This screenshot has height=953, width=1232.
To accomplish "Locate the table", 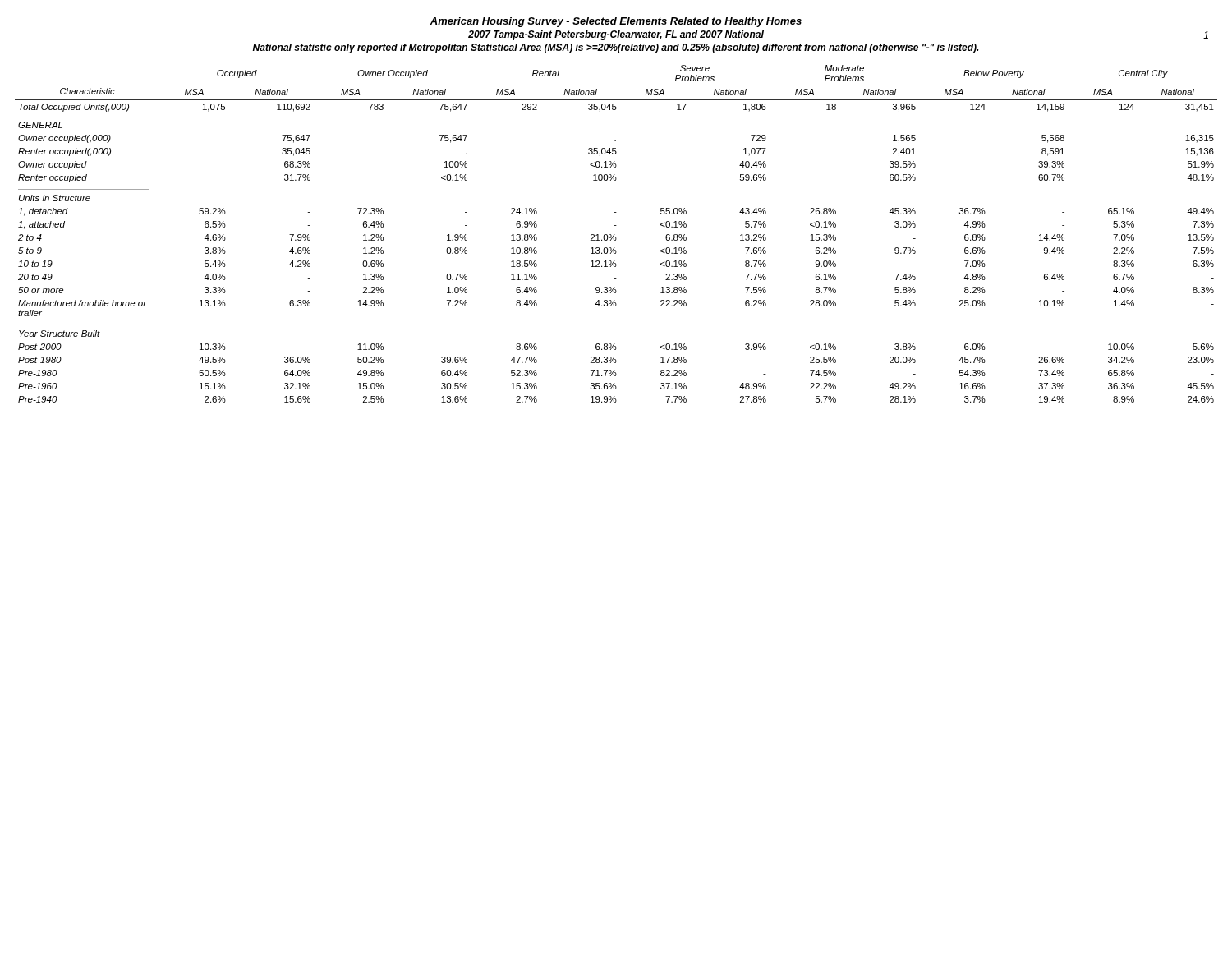I will [x=616, y=234].
